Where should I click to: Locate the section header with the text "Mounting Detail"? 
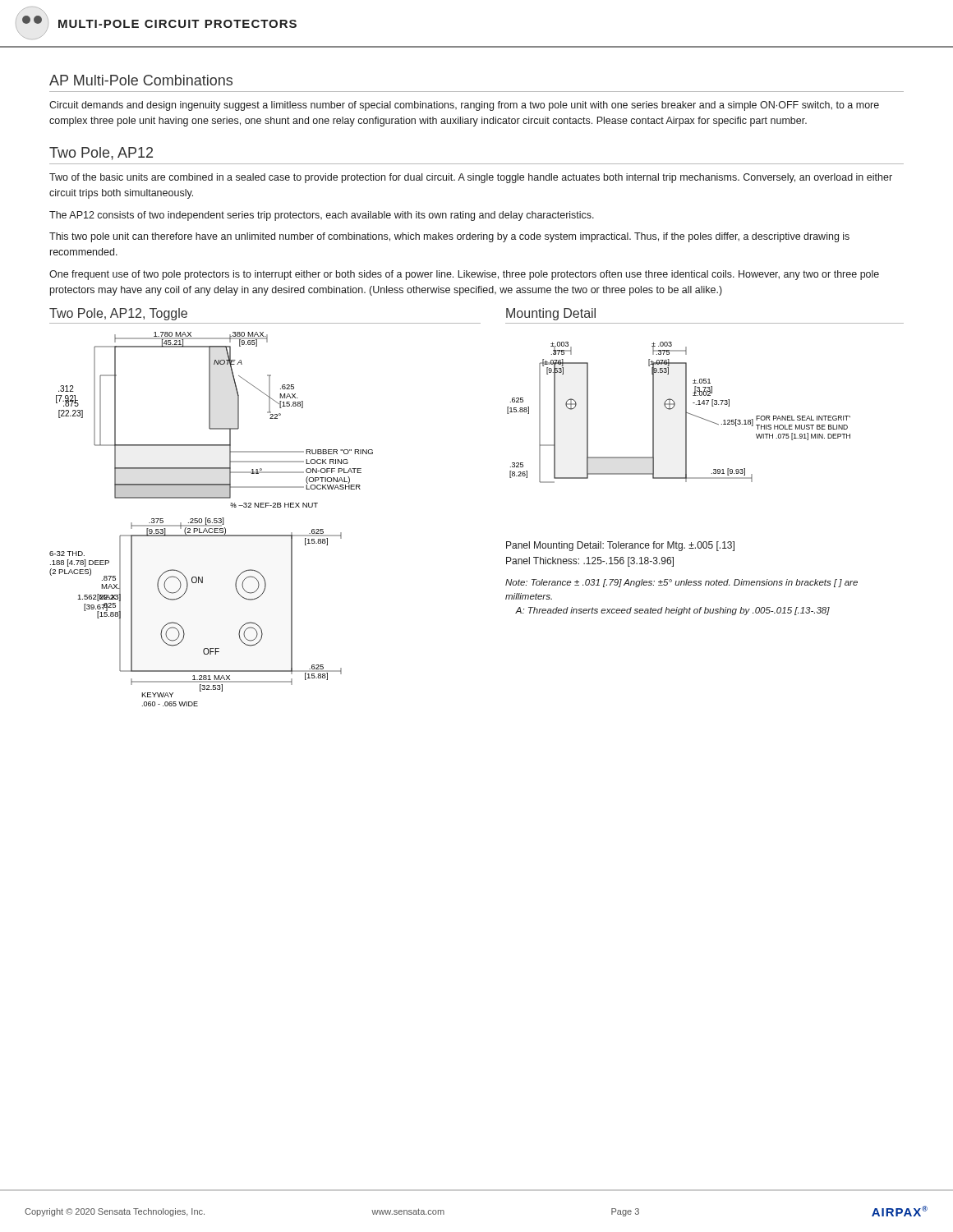tap(551, 314)
